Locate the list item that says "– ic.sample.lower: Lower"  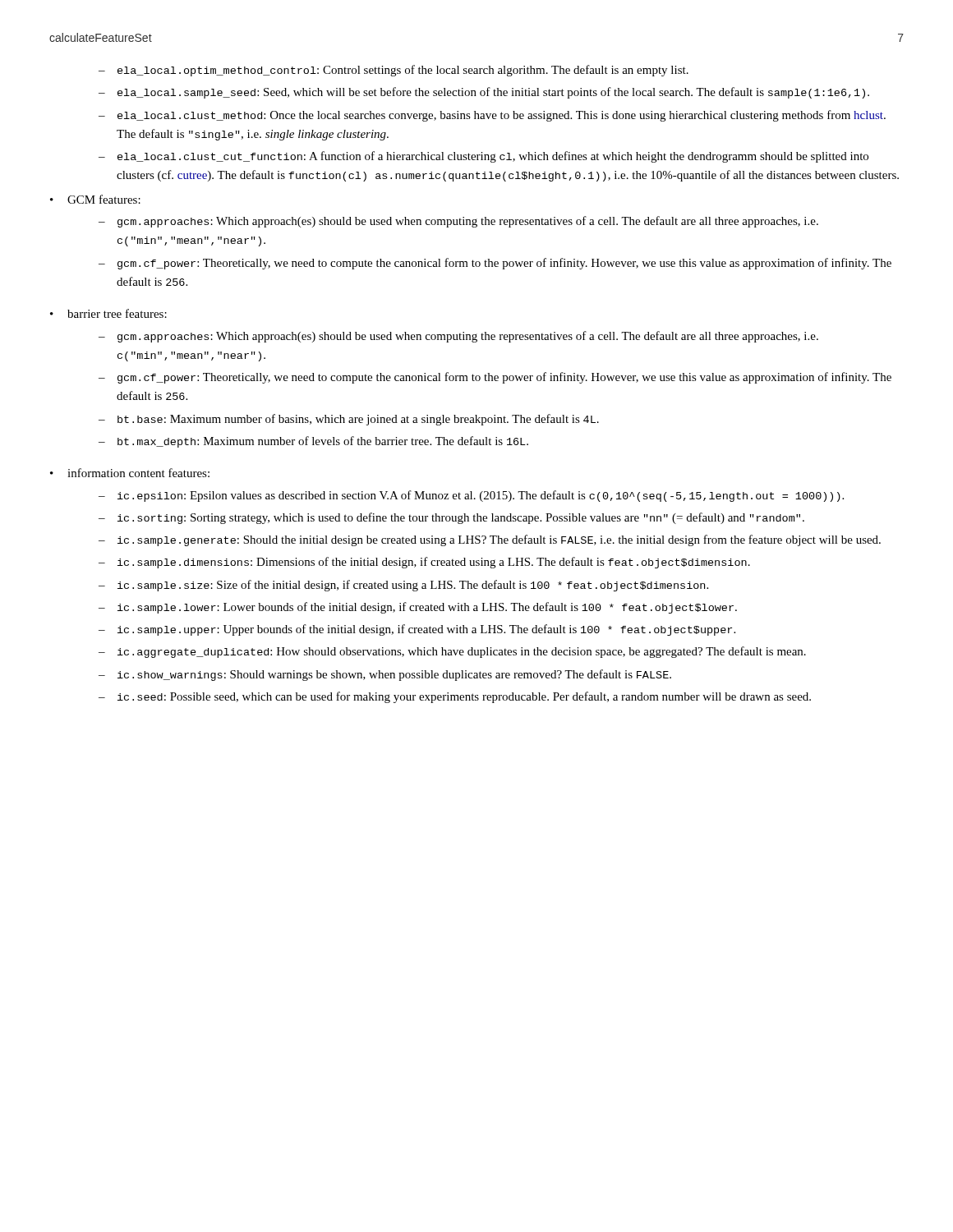click(x=501, y=607)
